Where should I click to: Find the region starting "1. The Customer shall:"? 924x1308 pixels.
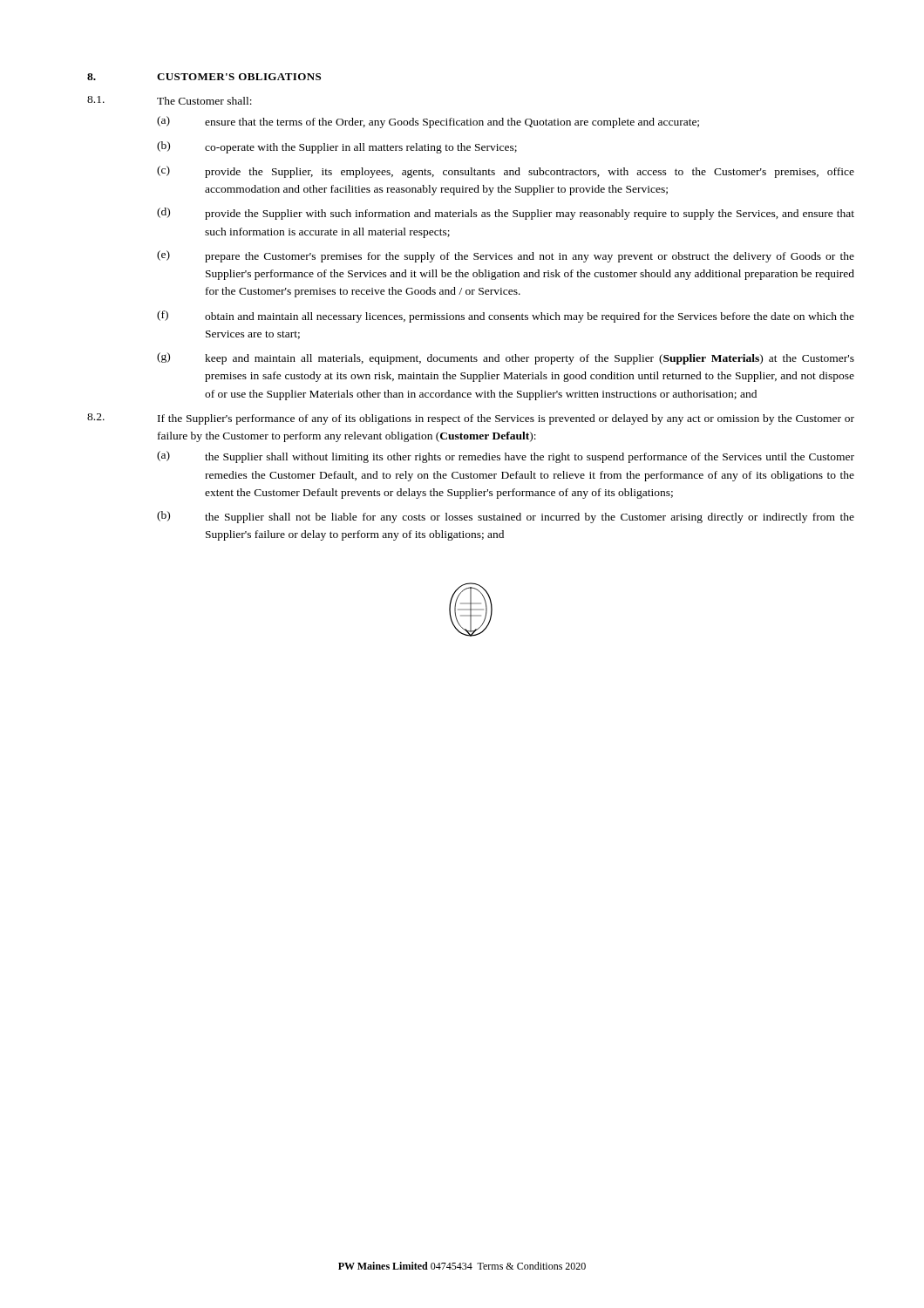tap(170, 100)
